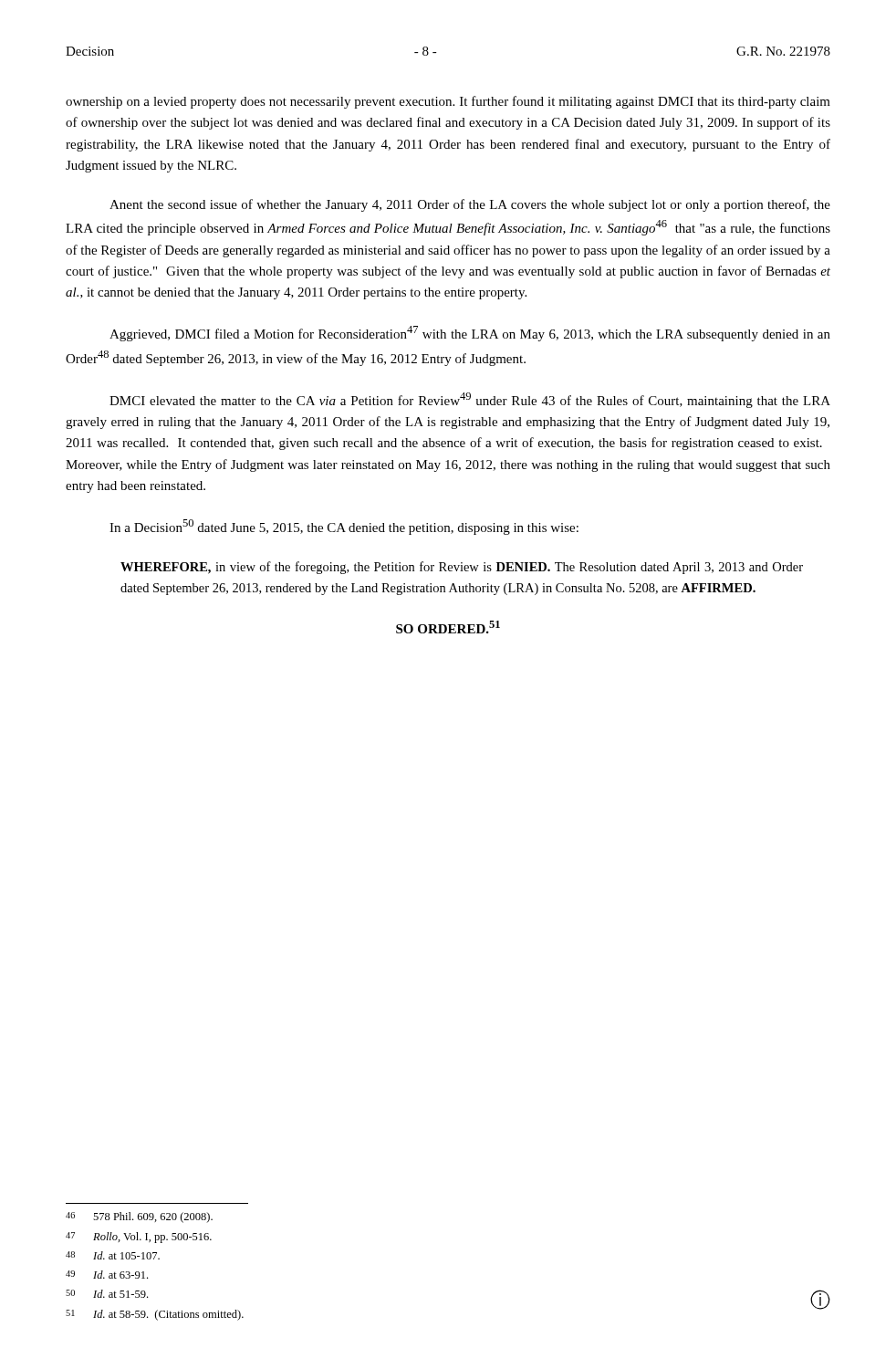
Task: Find "50 Id. at 51-59." on this page
Action: coord(107,1296)
